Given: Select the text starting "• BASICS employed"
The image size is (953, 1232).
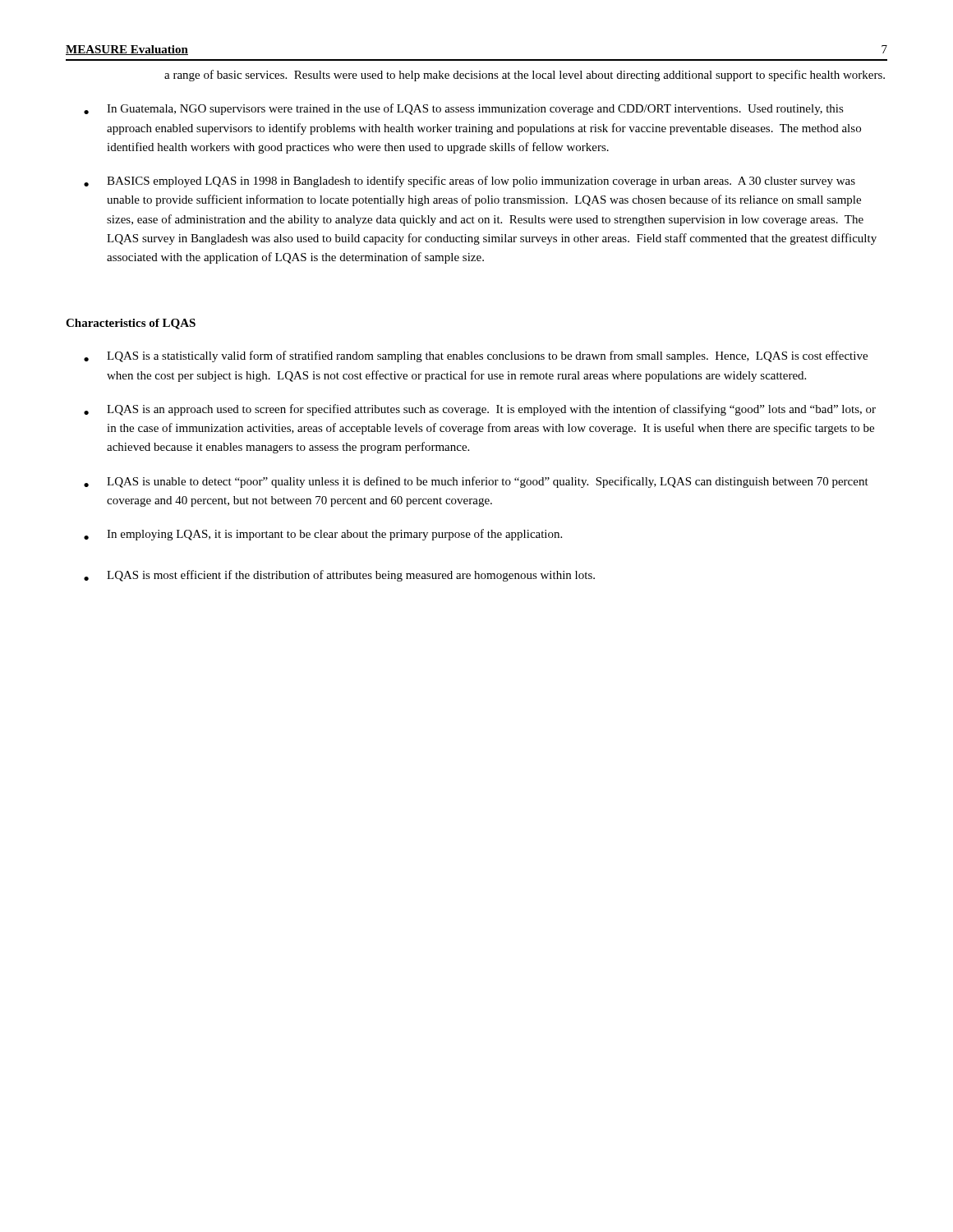Looking at the screenshot, I should coord(476,219).
